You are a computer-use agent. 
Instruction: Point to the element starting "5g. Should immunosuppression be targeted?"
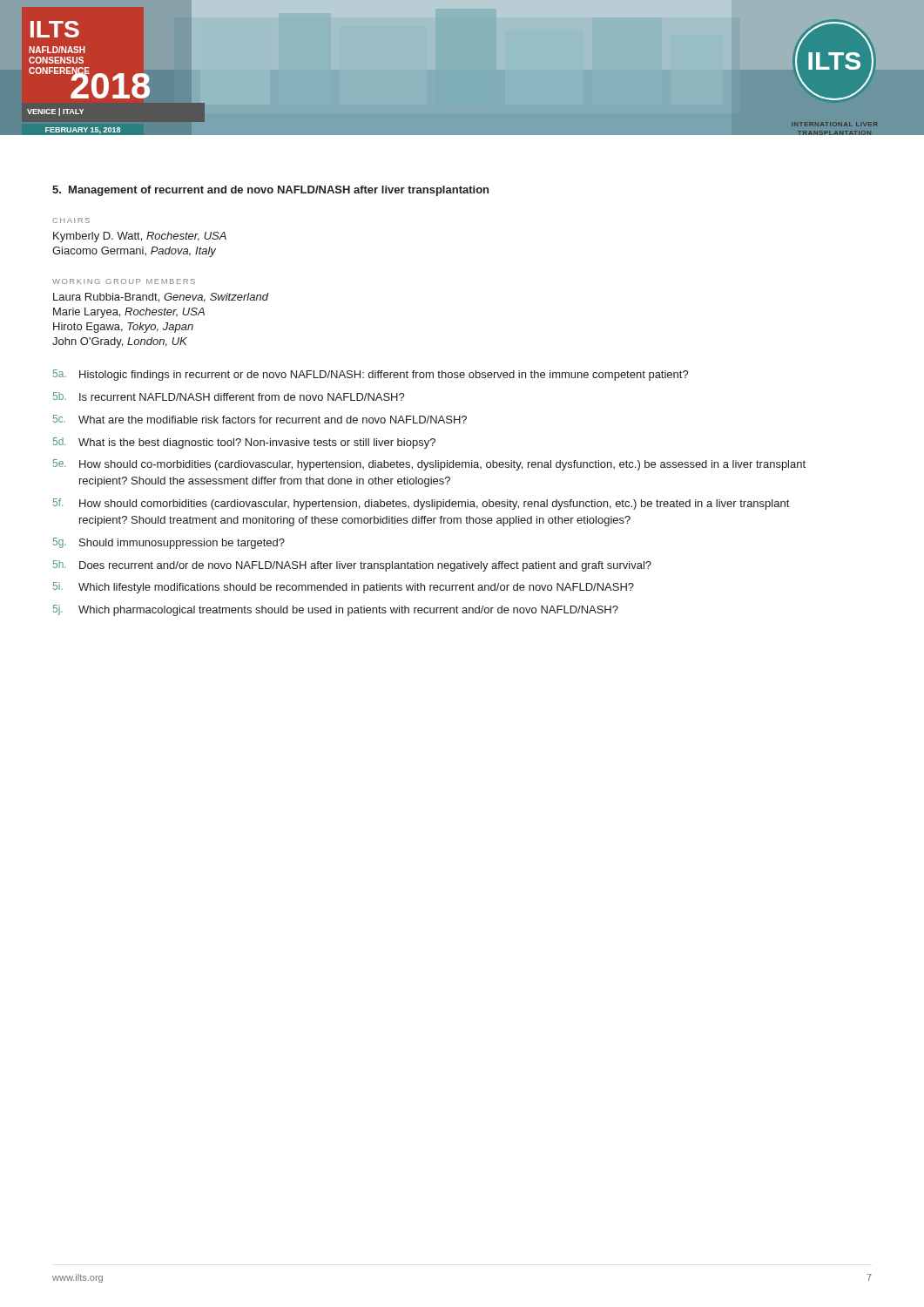pyautogui.click(x=169, y=543)
